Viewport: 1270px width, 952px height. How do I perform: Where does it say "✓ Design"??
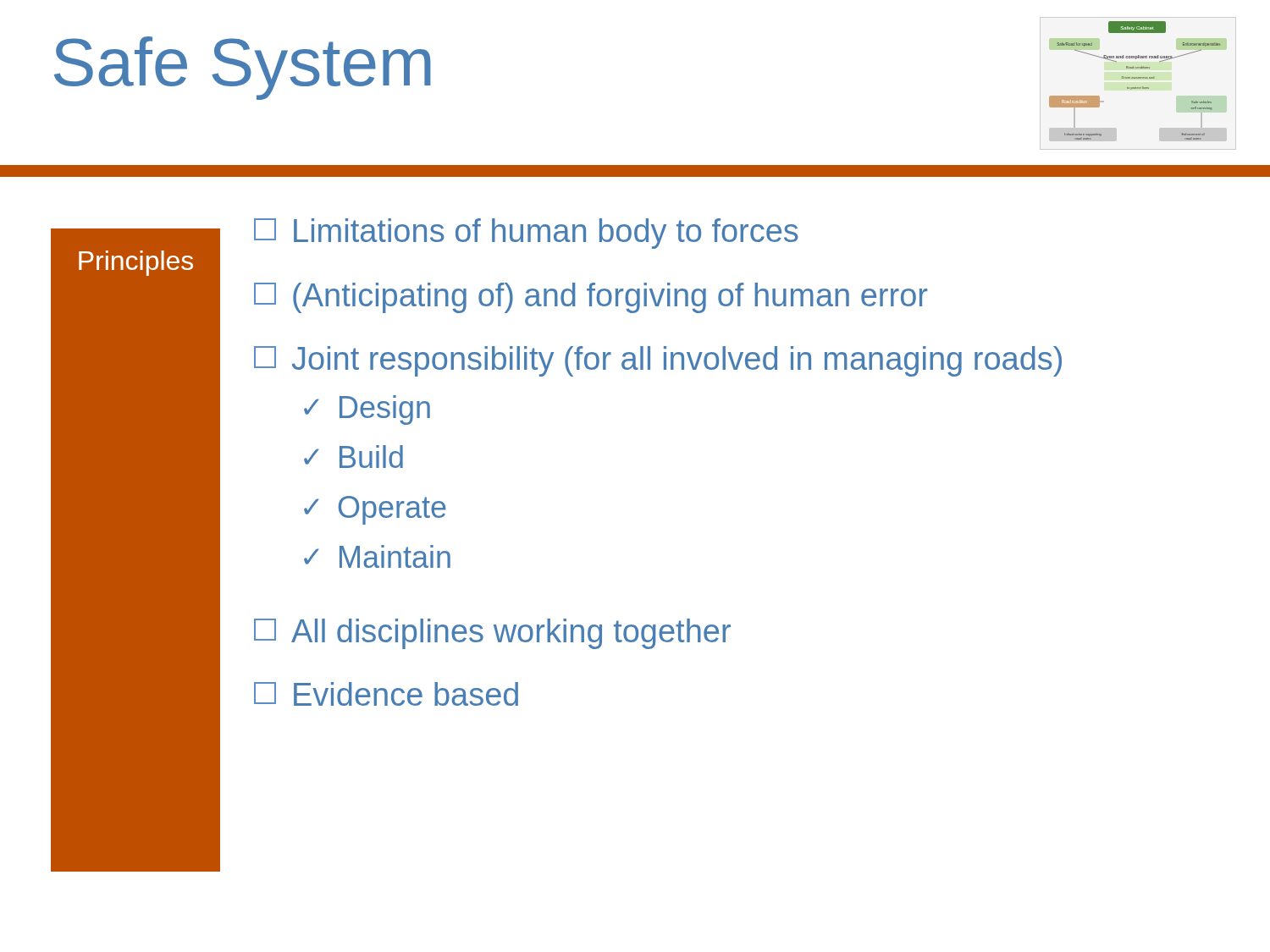pyautogui.click(x=366, y=407)
